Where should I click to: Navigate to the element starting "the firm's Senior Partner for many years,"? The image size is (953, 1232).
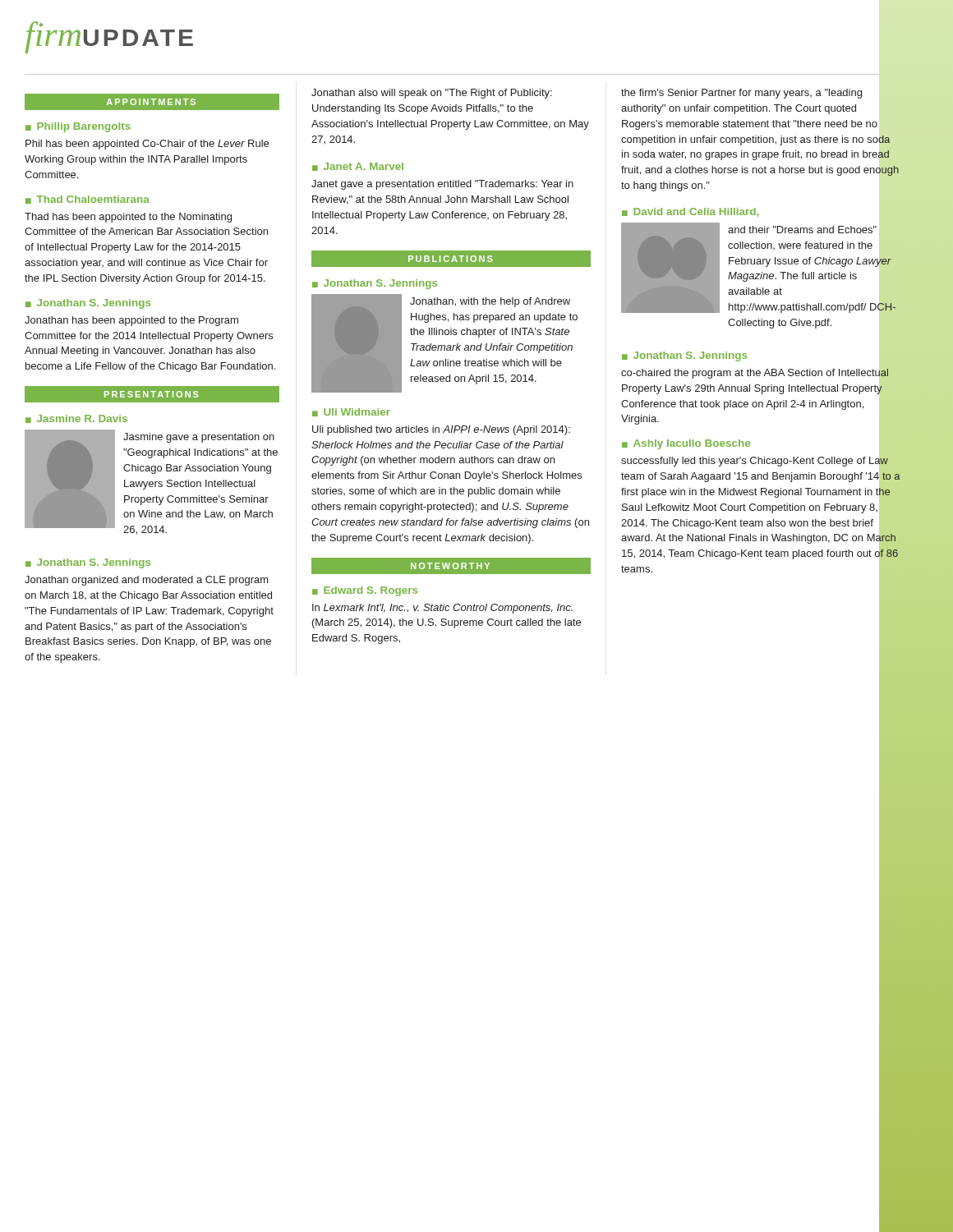coord(760,139)
